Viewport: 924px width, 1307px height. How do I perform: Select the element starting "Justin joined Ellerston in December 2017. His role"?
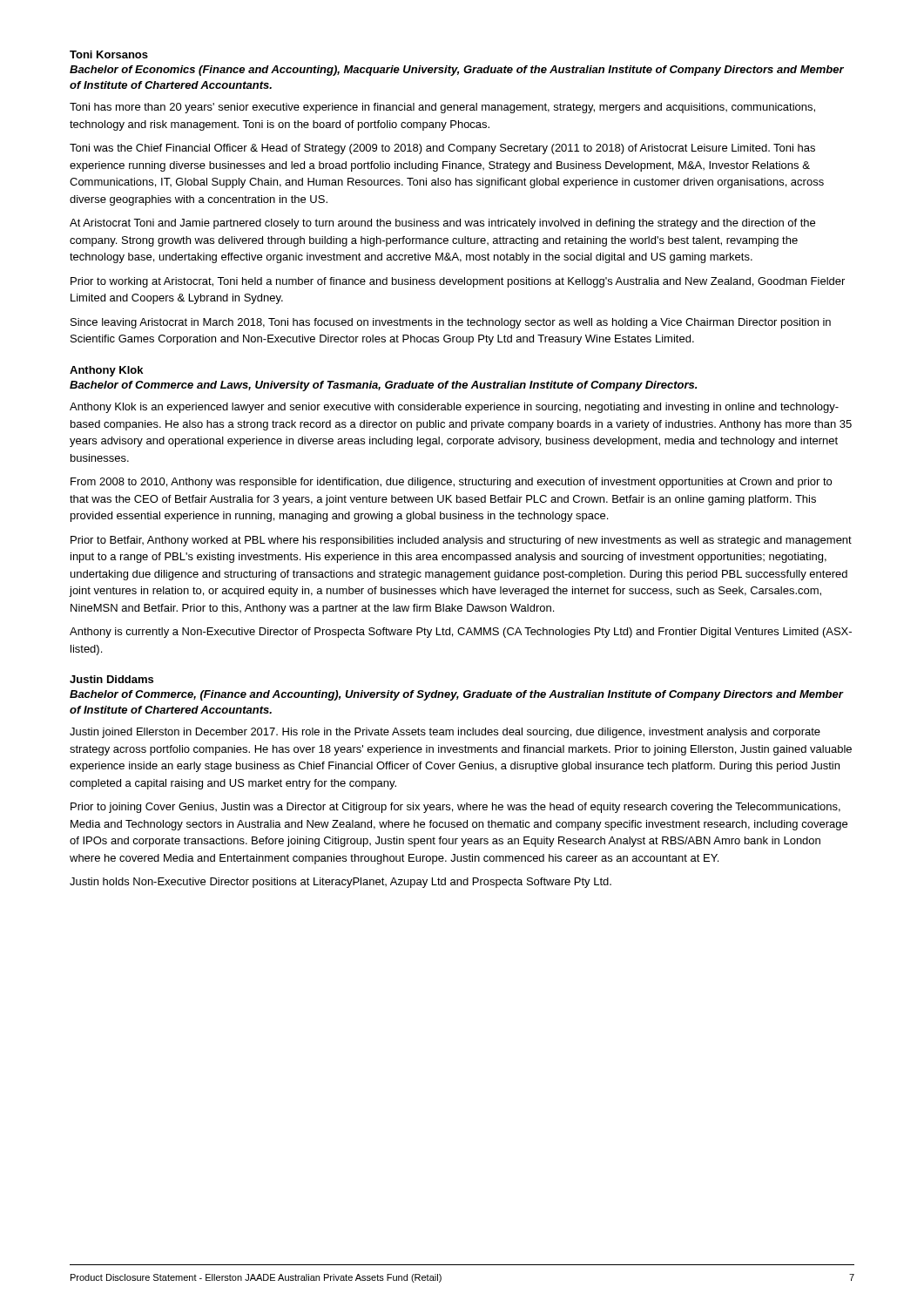(461, 757)
